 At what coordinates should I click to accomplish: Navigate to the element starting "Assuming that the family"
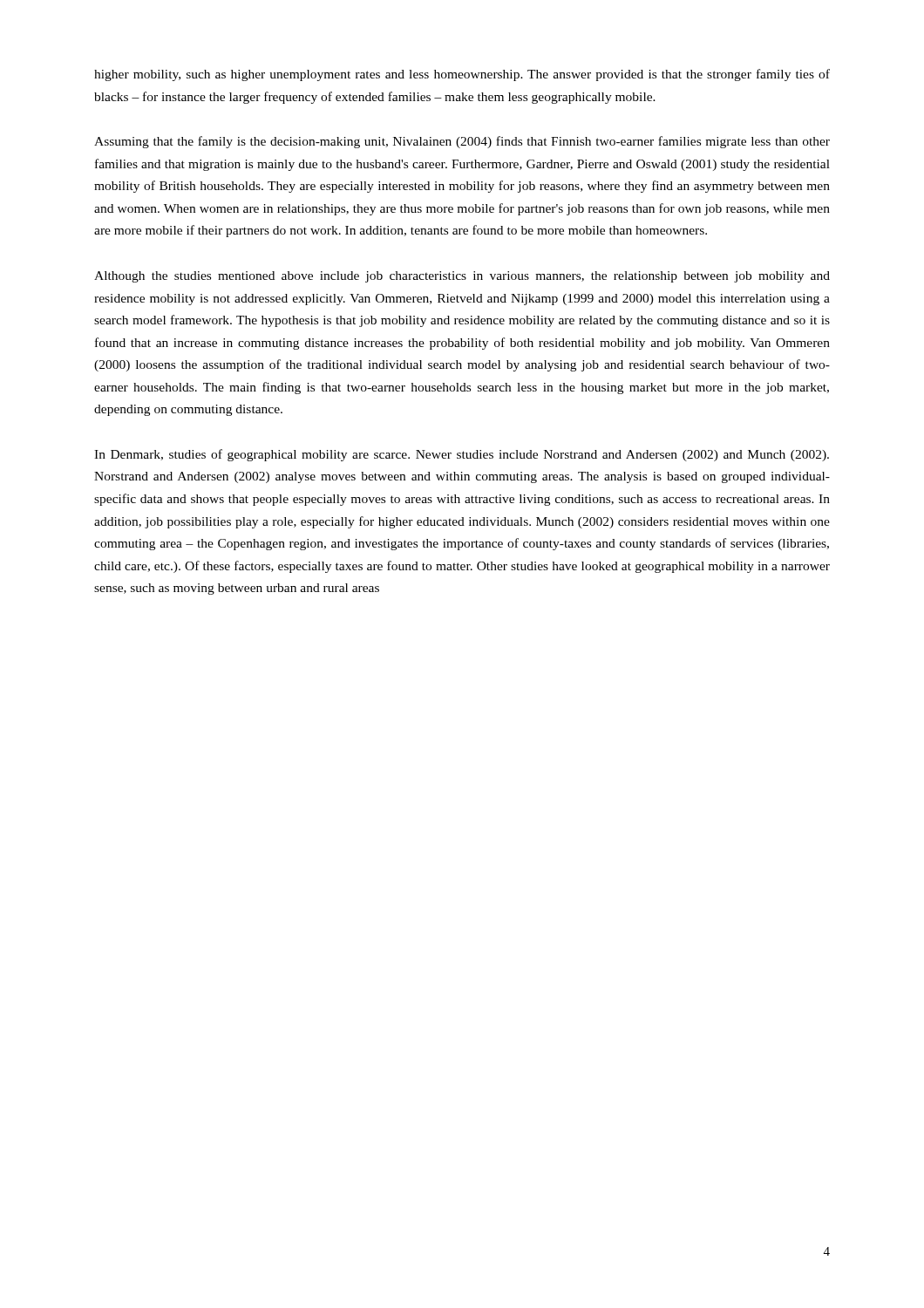462,186
